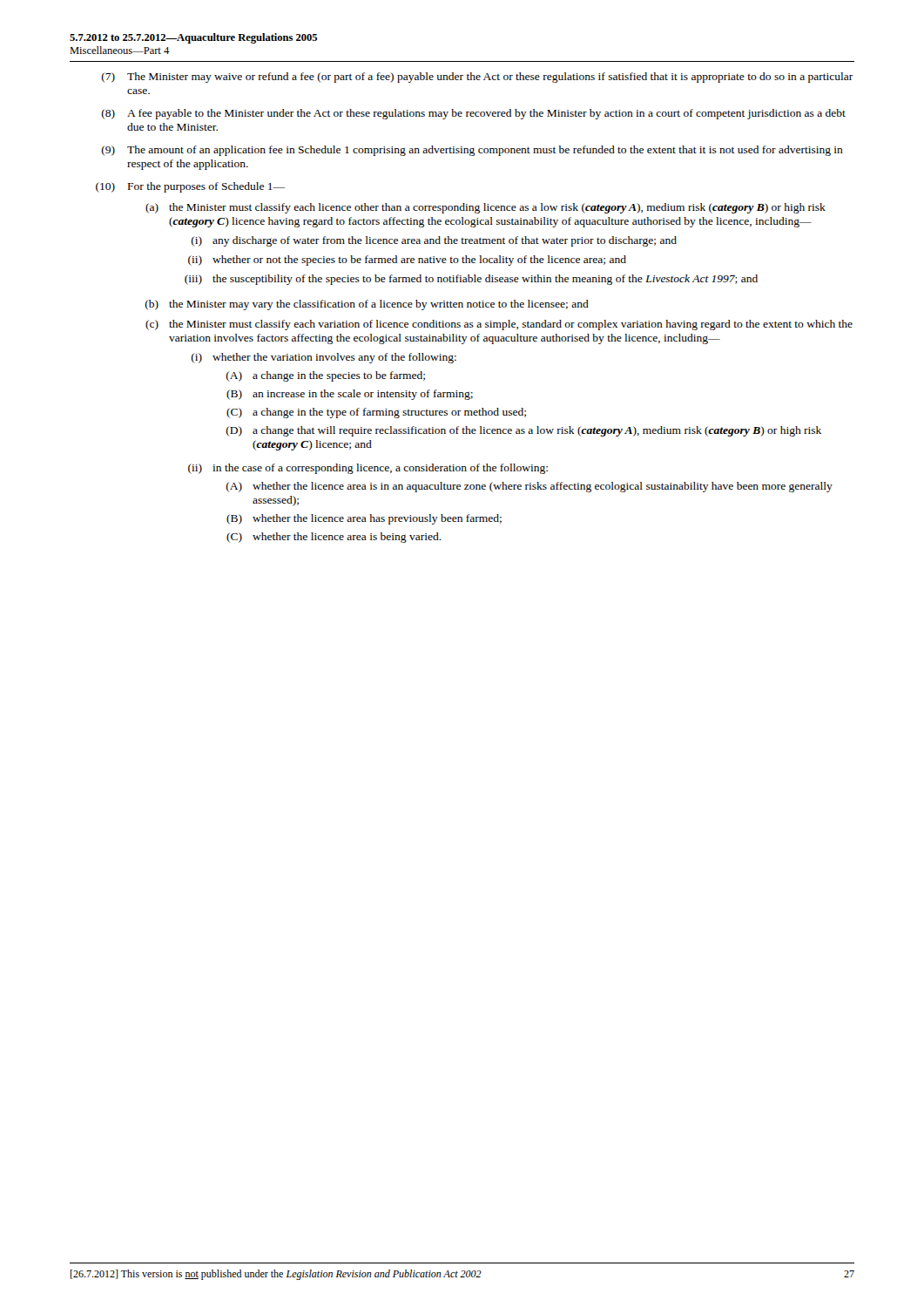Image resolution: width=924 pixels, height=1307 pixels.
Task: Click on the text starting "(10) For the purposes of"
Action: point(462,369)
